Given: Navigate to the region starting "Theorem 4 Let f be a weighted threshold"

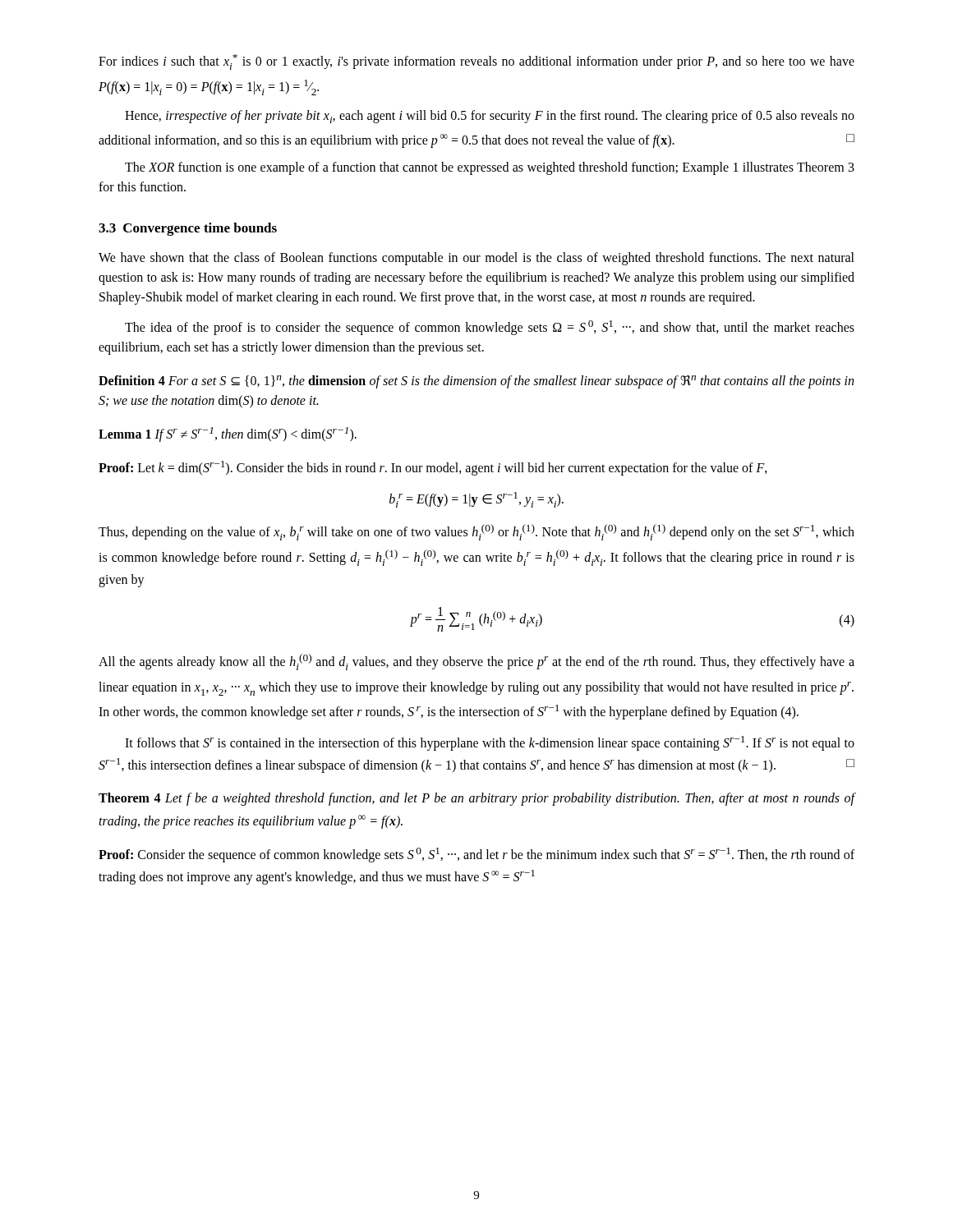Looking at the screenshot, I should tap(476, 810).
